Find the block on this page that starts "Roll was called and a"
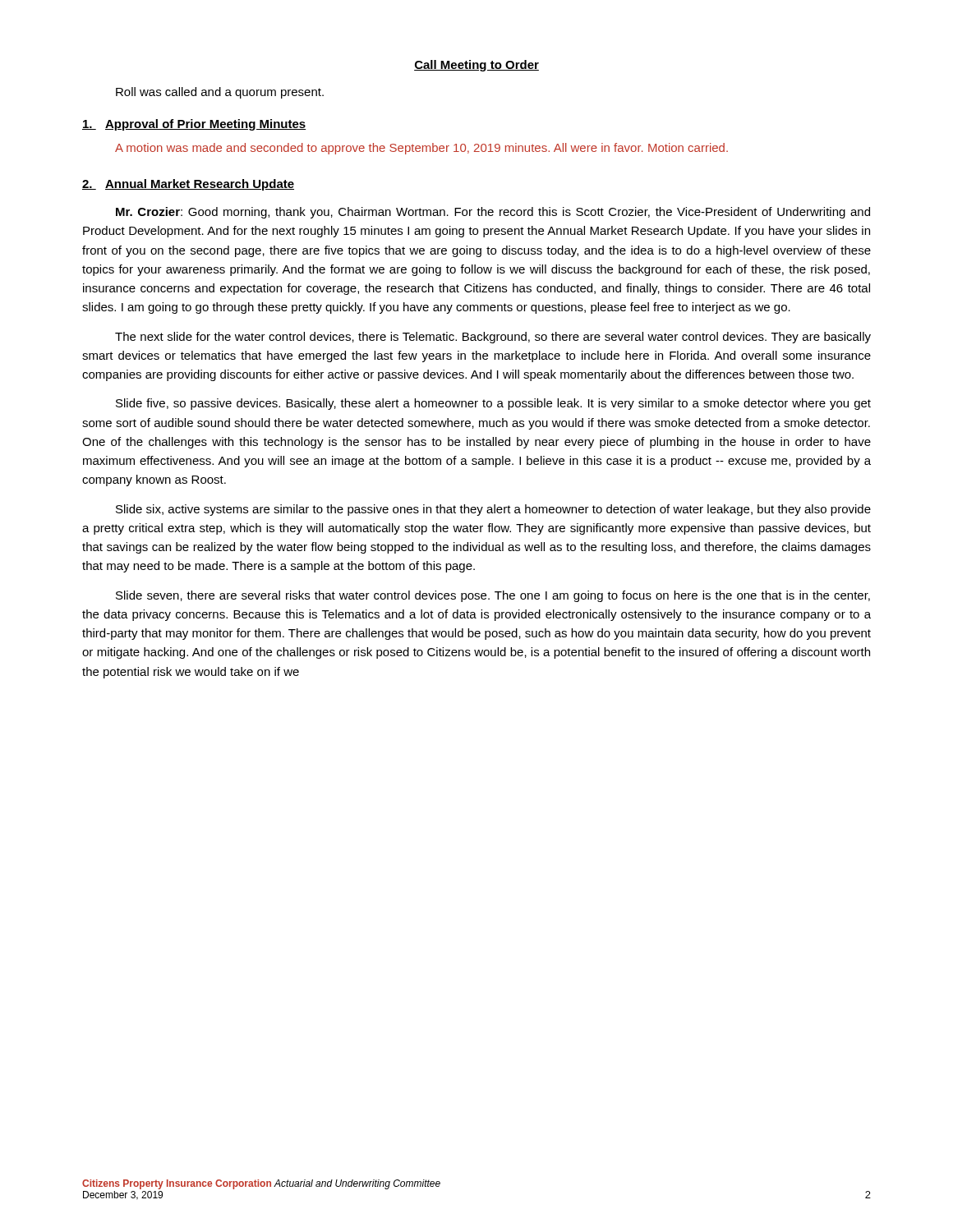 coord(220,93)
